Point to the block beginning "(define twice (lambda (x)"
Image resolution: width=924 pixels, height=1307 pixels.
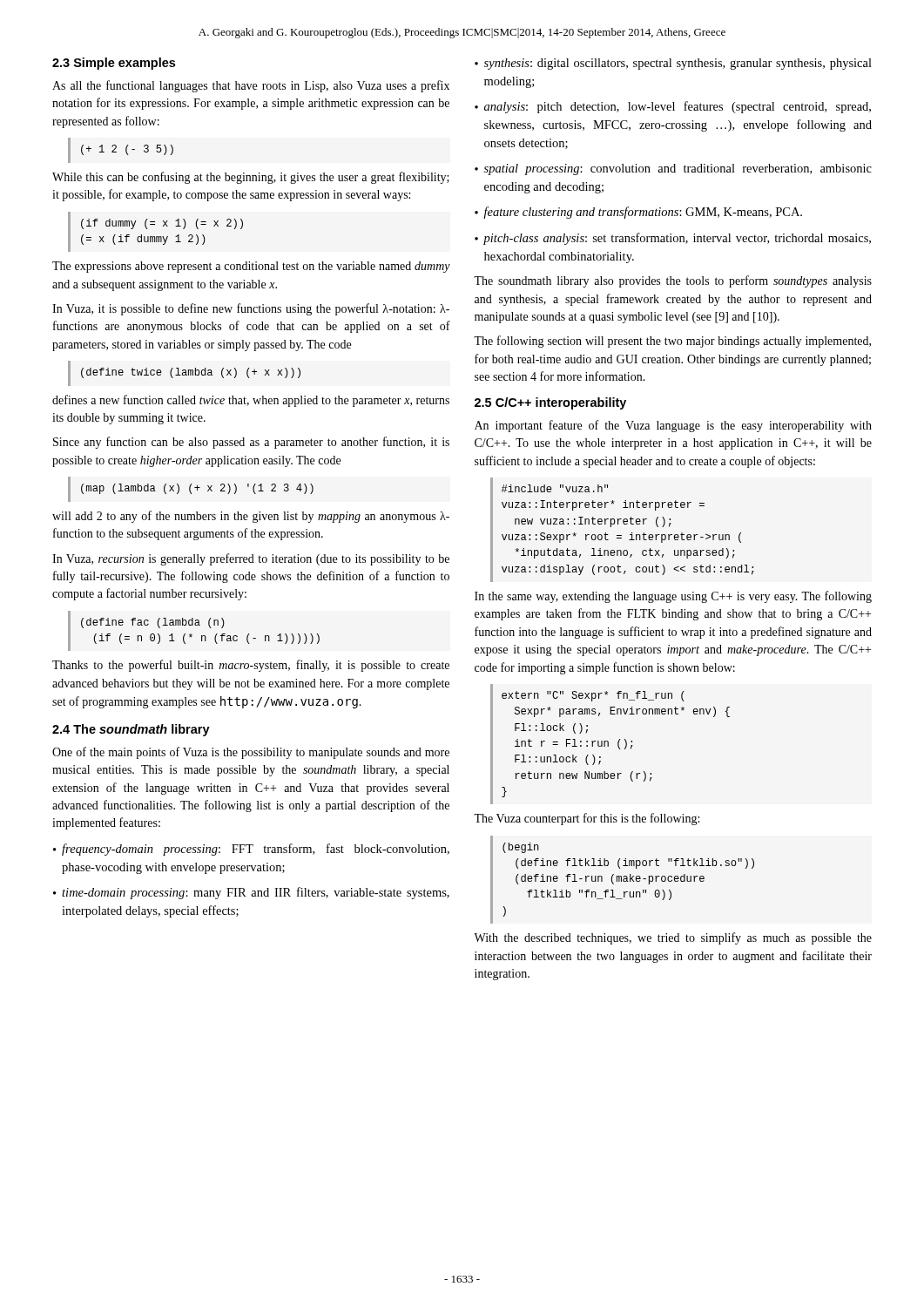191,373
